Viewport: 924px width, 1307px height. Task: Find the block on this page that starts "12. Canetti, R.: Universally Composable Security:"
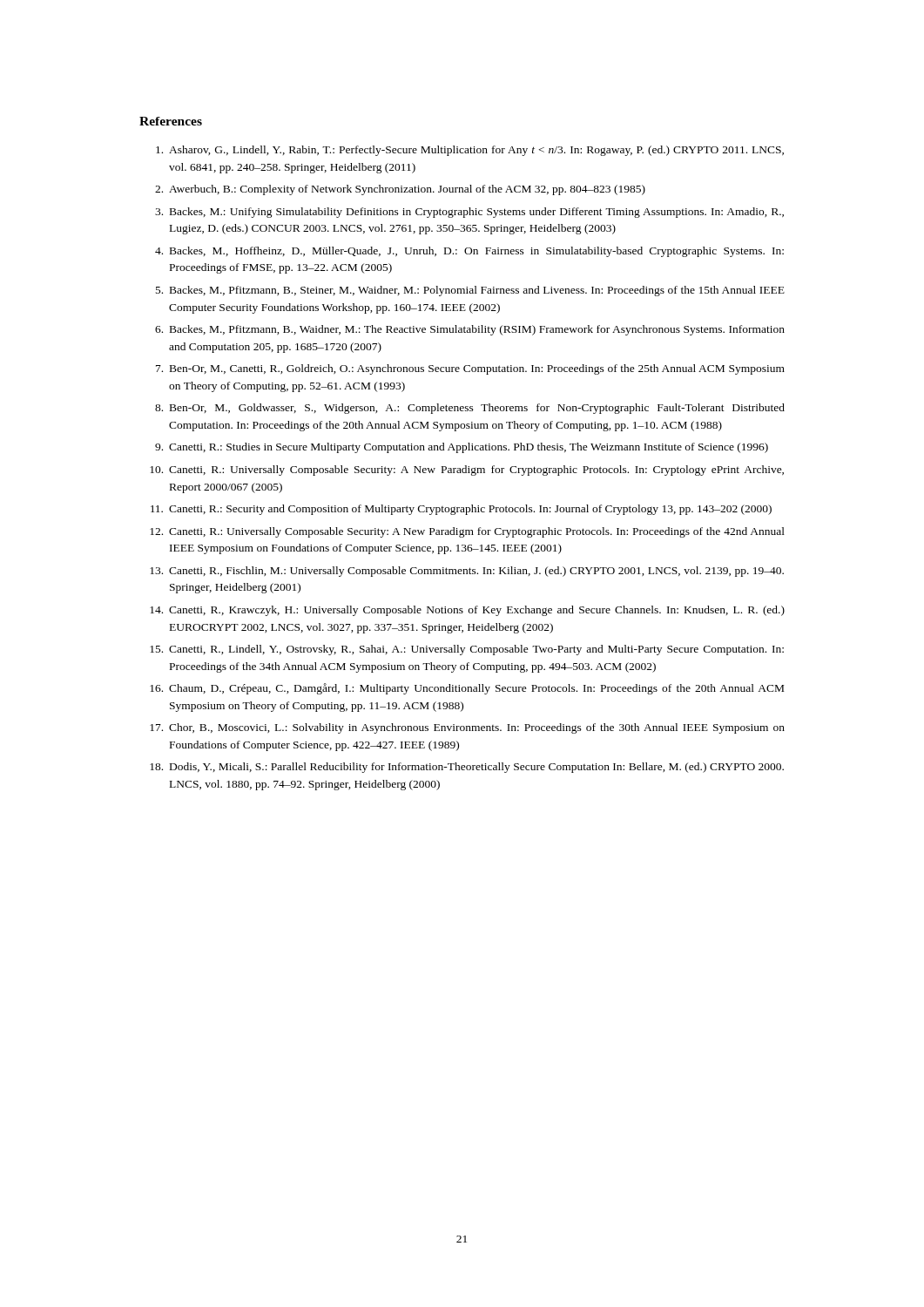462,540
